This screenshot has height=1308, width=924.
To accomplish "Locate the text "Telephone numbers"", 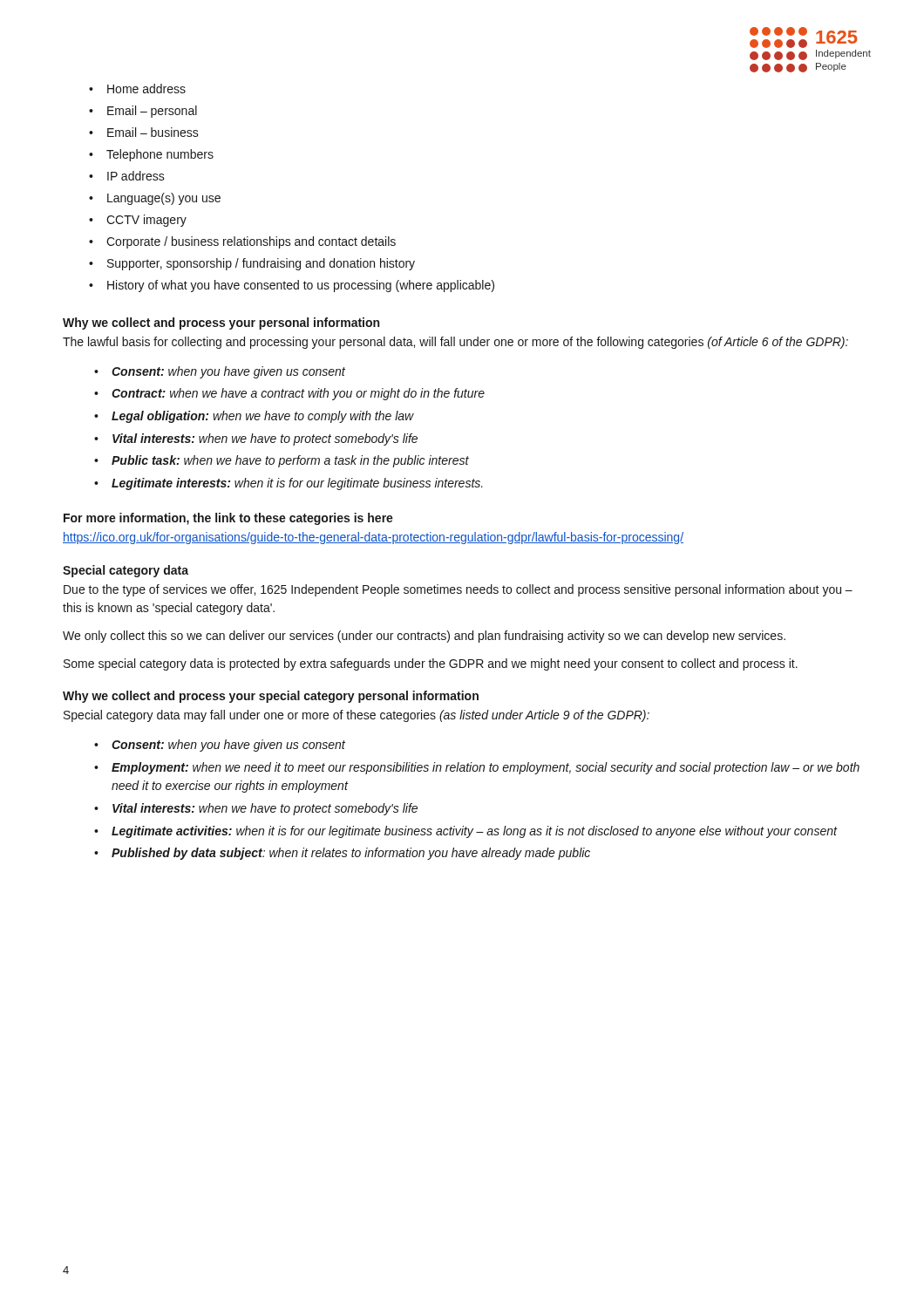I will (160, 154).
